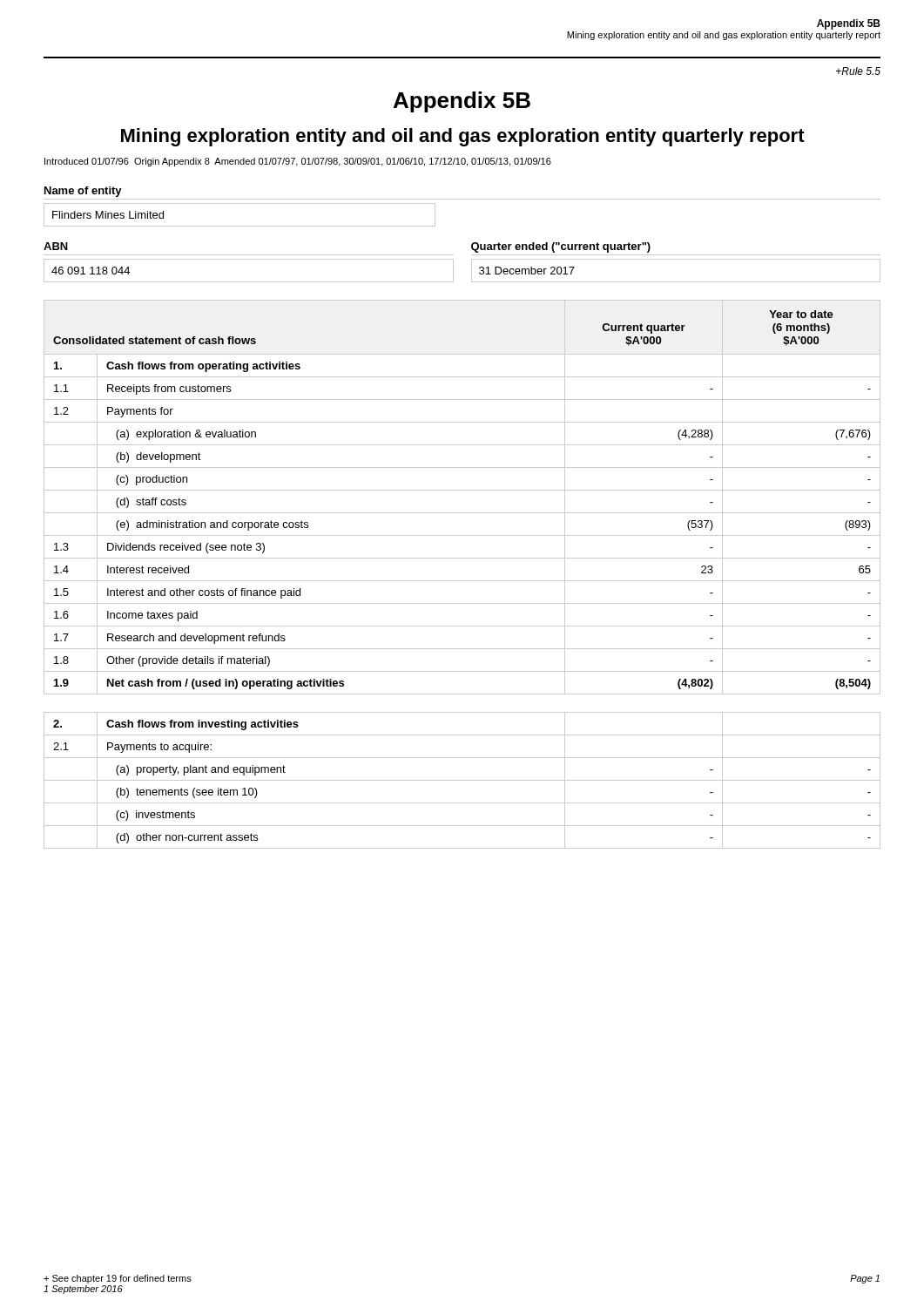Locate the table with the text "(b) development"

coord(462,497)
